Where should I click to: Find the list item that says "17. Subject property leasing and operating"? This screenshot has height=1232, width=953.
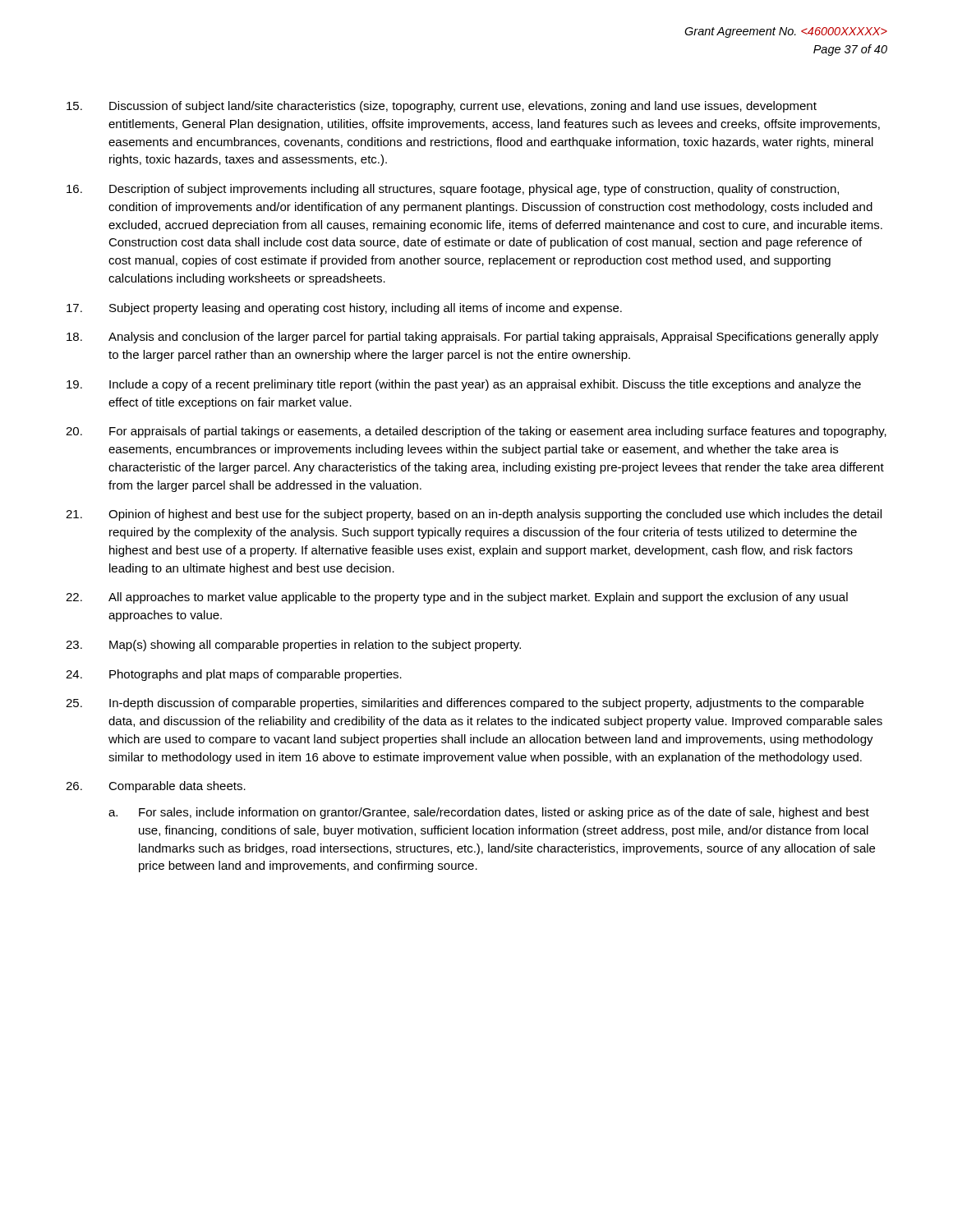[476, 307]
